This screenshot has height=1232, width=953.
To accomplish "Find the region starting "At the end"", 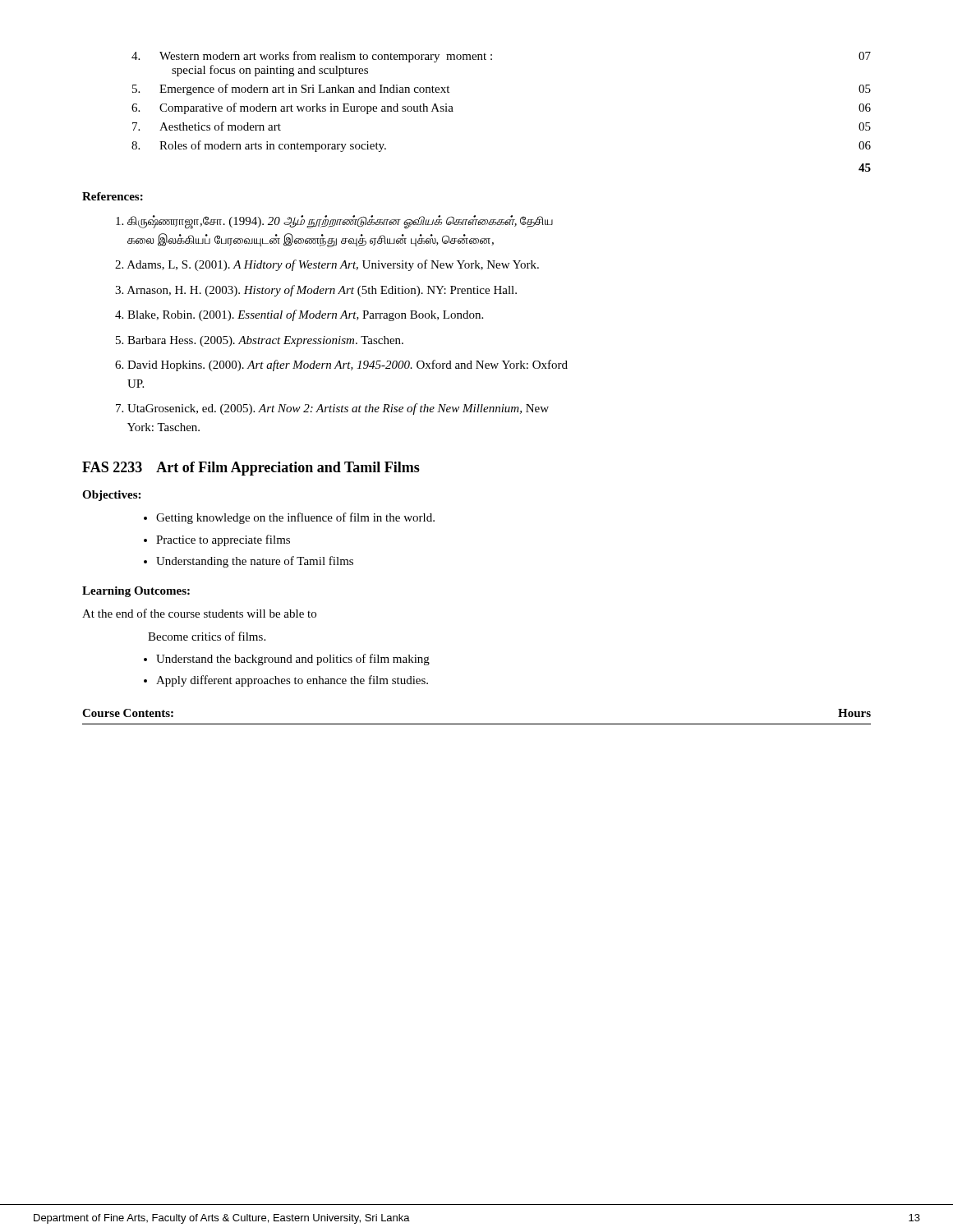I will (200, 613).
